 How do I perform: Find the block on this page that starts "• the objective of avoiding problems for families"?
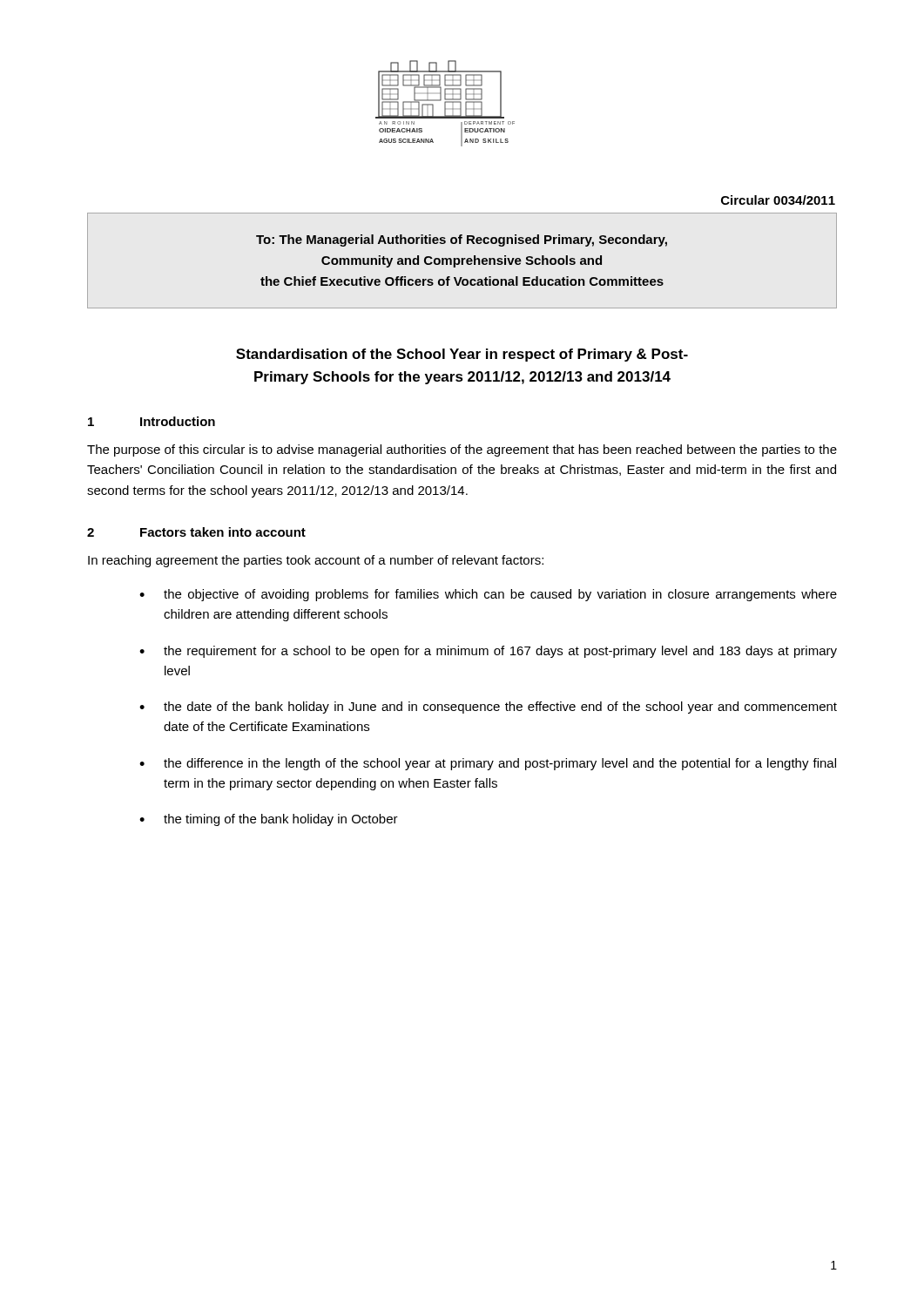[x=488, y=604]
